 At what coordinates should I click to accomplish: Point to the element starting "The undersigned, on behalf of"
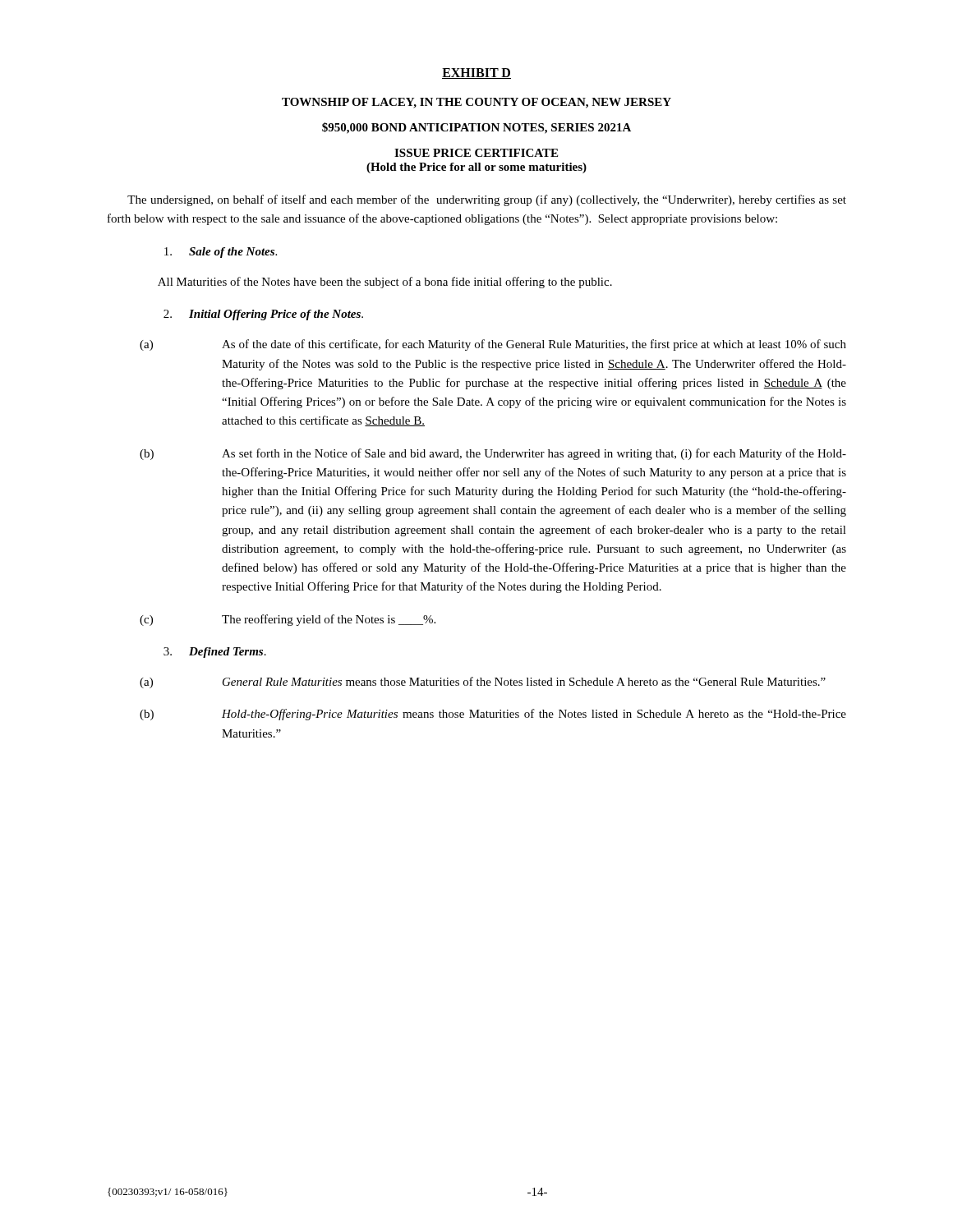tap(476, 209)
